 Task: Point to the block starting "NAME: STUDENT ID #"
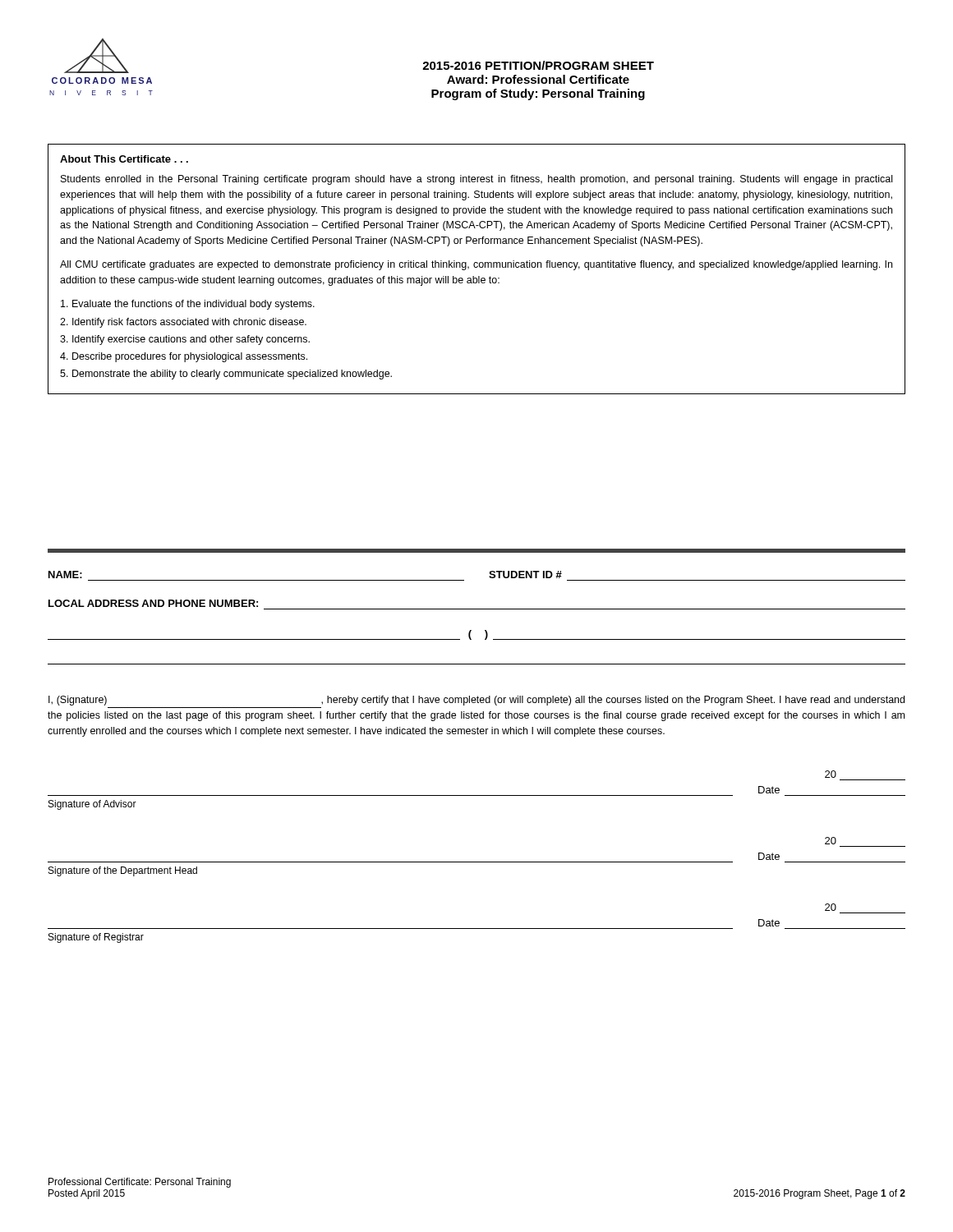tap(64, 575)
